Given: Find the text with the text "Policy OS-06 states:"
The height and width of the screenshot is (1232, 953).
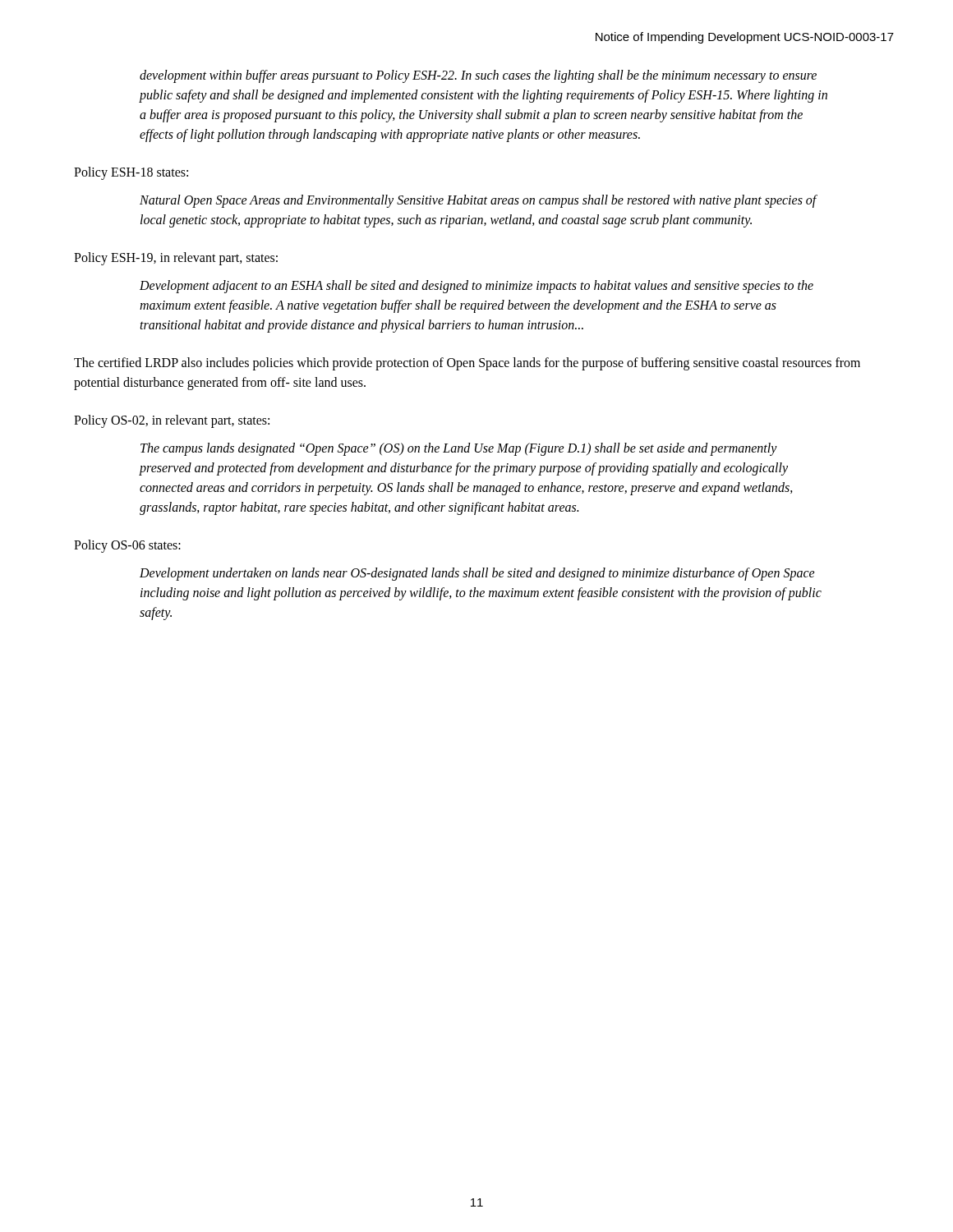Looking at the screenshot, I should pos(128,545).
